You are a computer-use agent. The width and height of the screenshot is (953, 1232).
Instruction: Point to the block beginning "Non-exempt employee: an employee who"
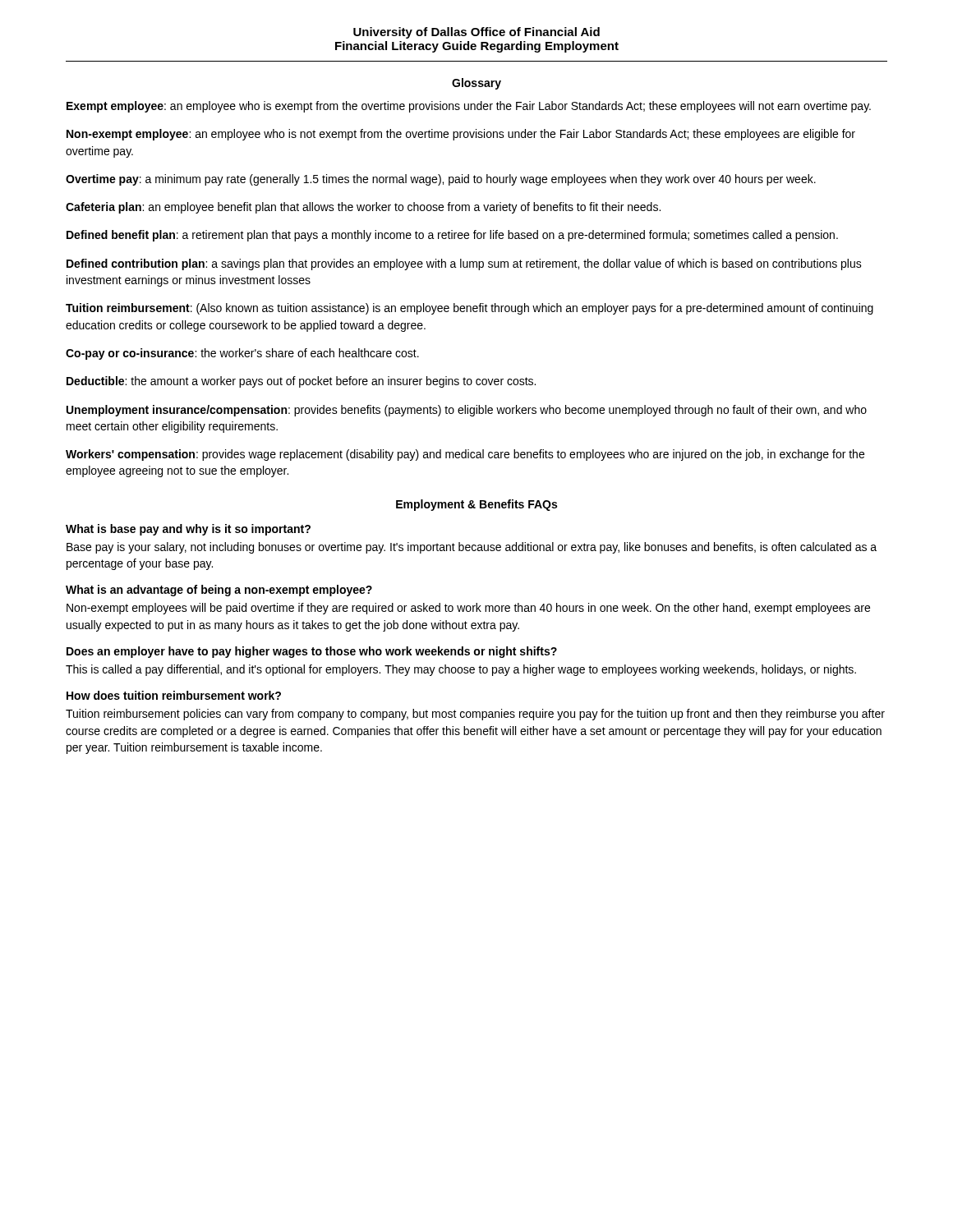[x=460, y=142]
